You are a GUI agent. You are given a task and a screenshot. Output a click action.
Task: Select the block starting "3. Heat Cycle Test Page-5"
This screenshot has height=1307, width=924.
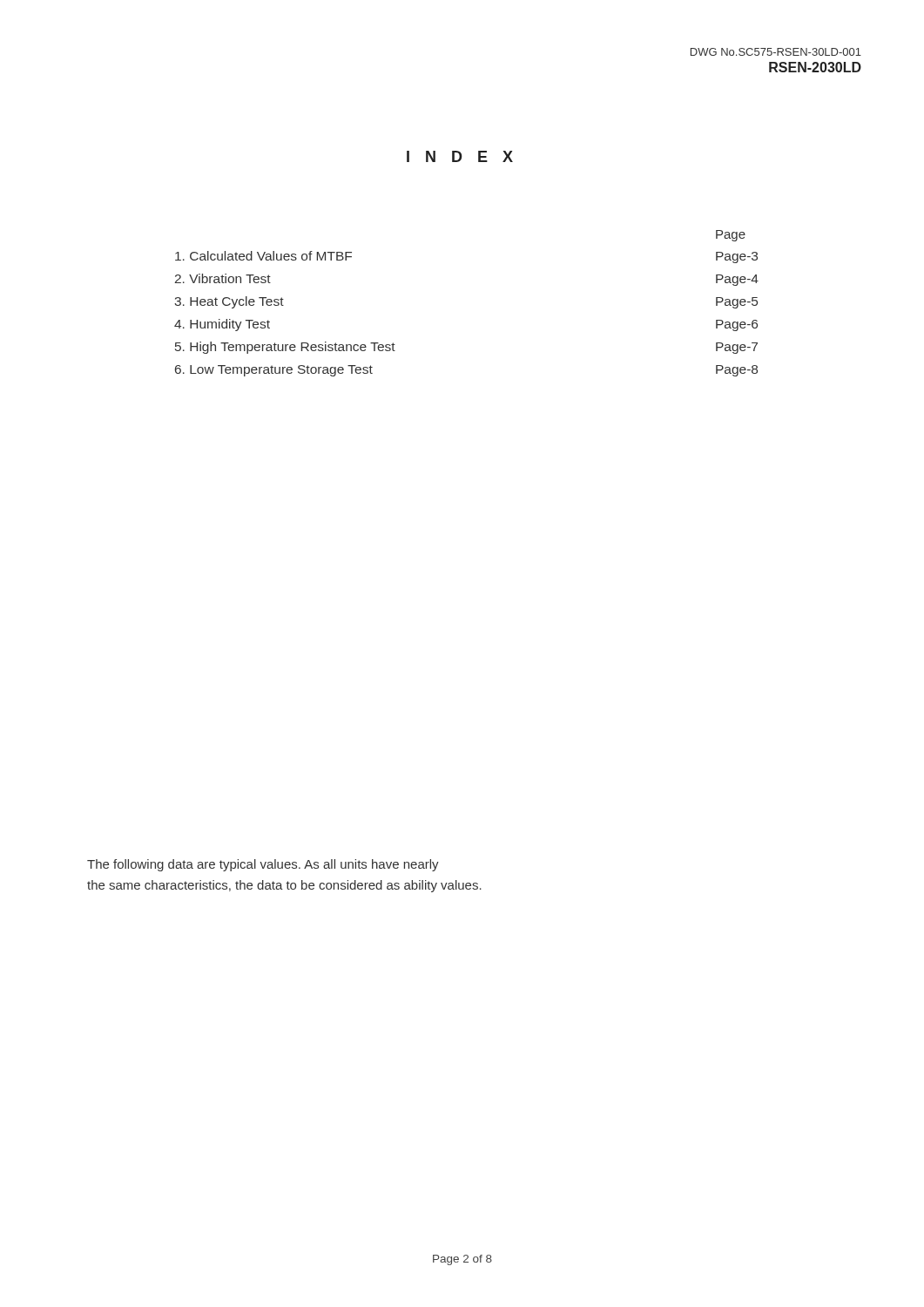pyautogui.click(x=229, y=304)
